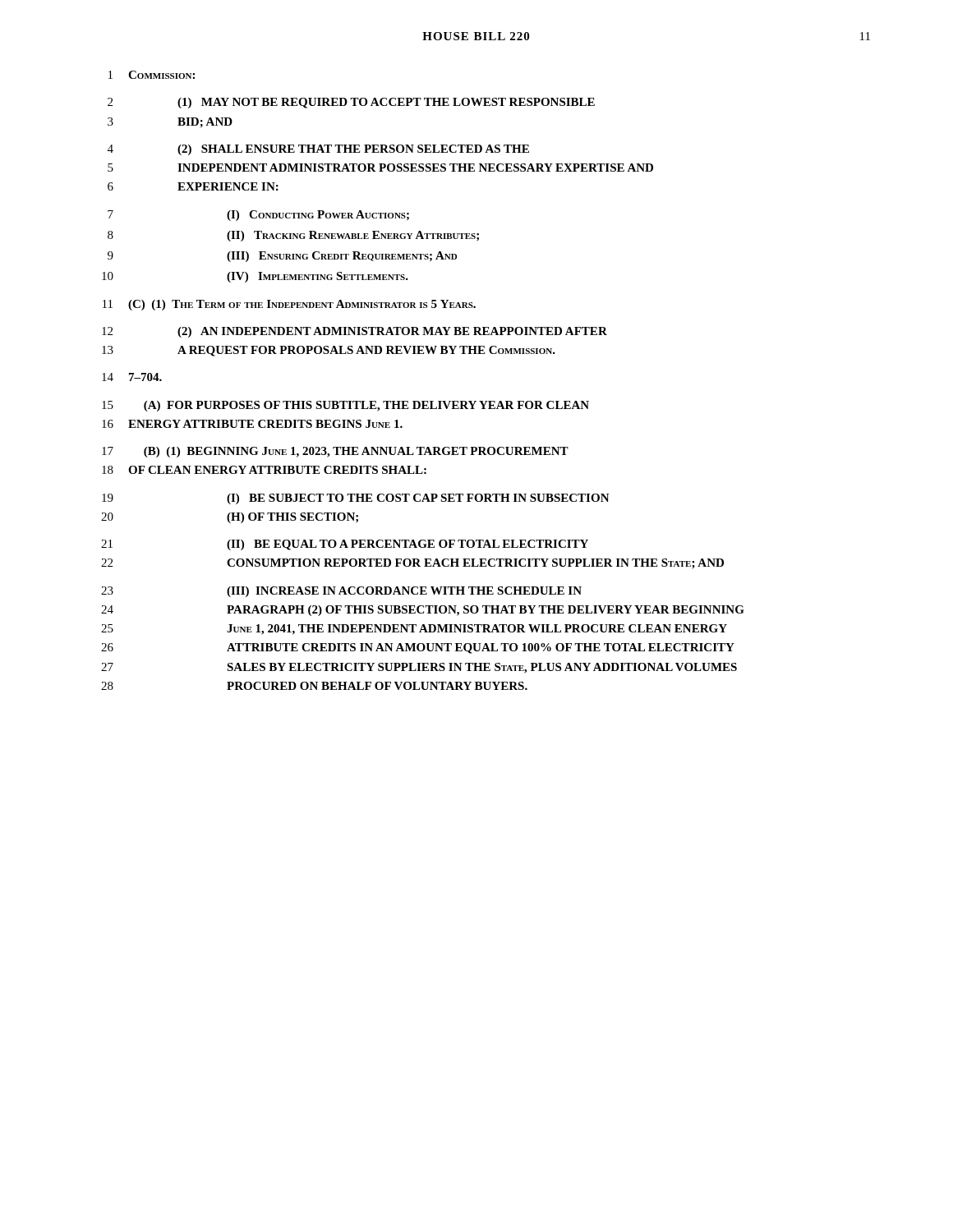Locate the list item with the text "10 (IV) Implementing Settlements."

pos(255,277)
